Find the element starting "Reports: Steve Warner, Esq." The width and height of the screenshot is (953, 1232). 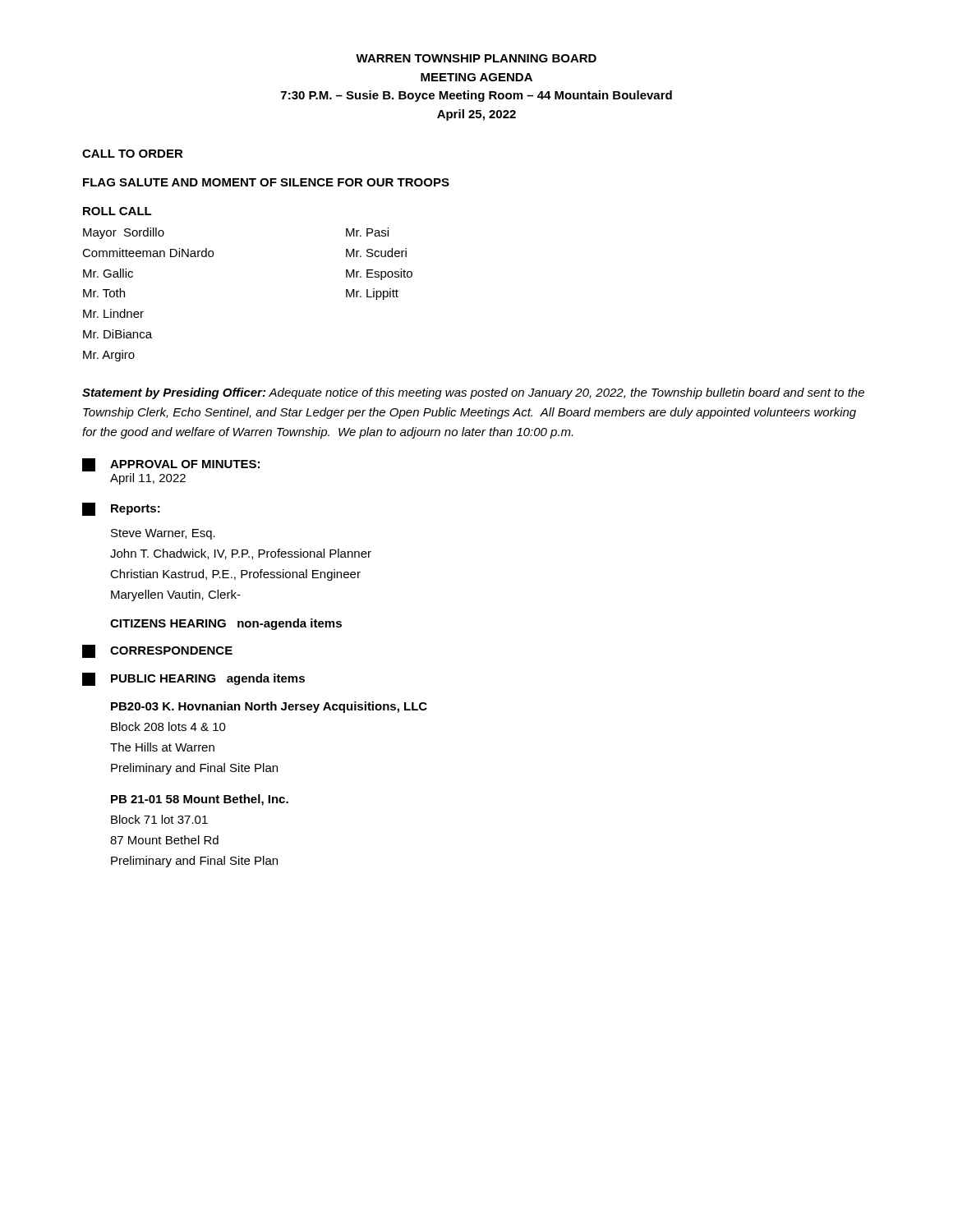(121, 509)
